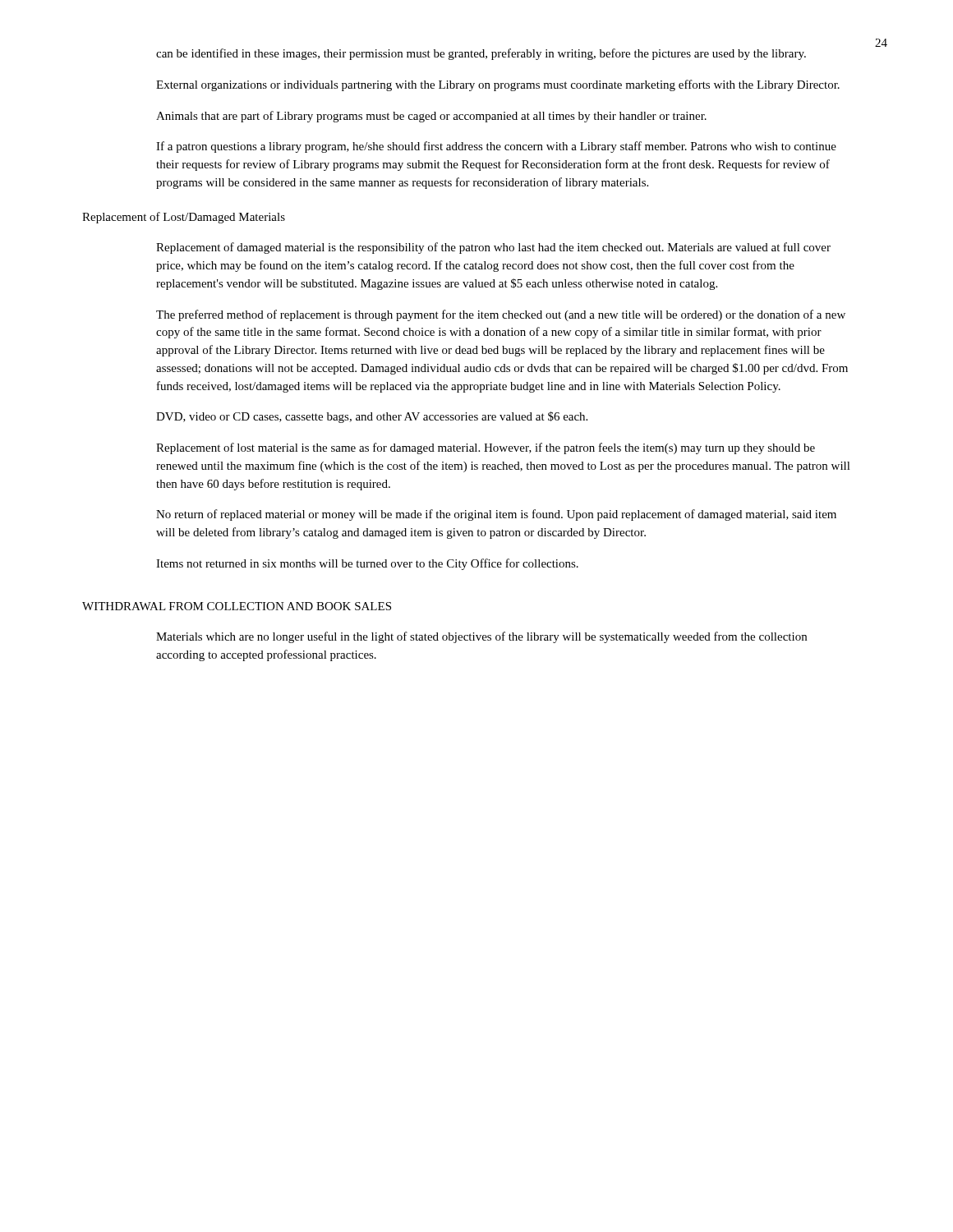Image resolution: width=953 pixels, height=1232 pixels.
Task: Click on the text block that says "Replacement of lost material is"
Action: click(x=503, y=466)
